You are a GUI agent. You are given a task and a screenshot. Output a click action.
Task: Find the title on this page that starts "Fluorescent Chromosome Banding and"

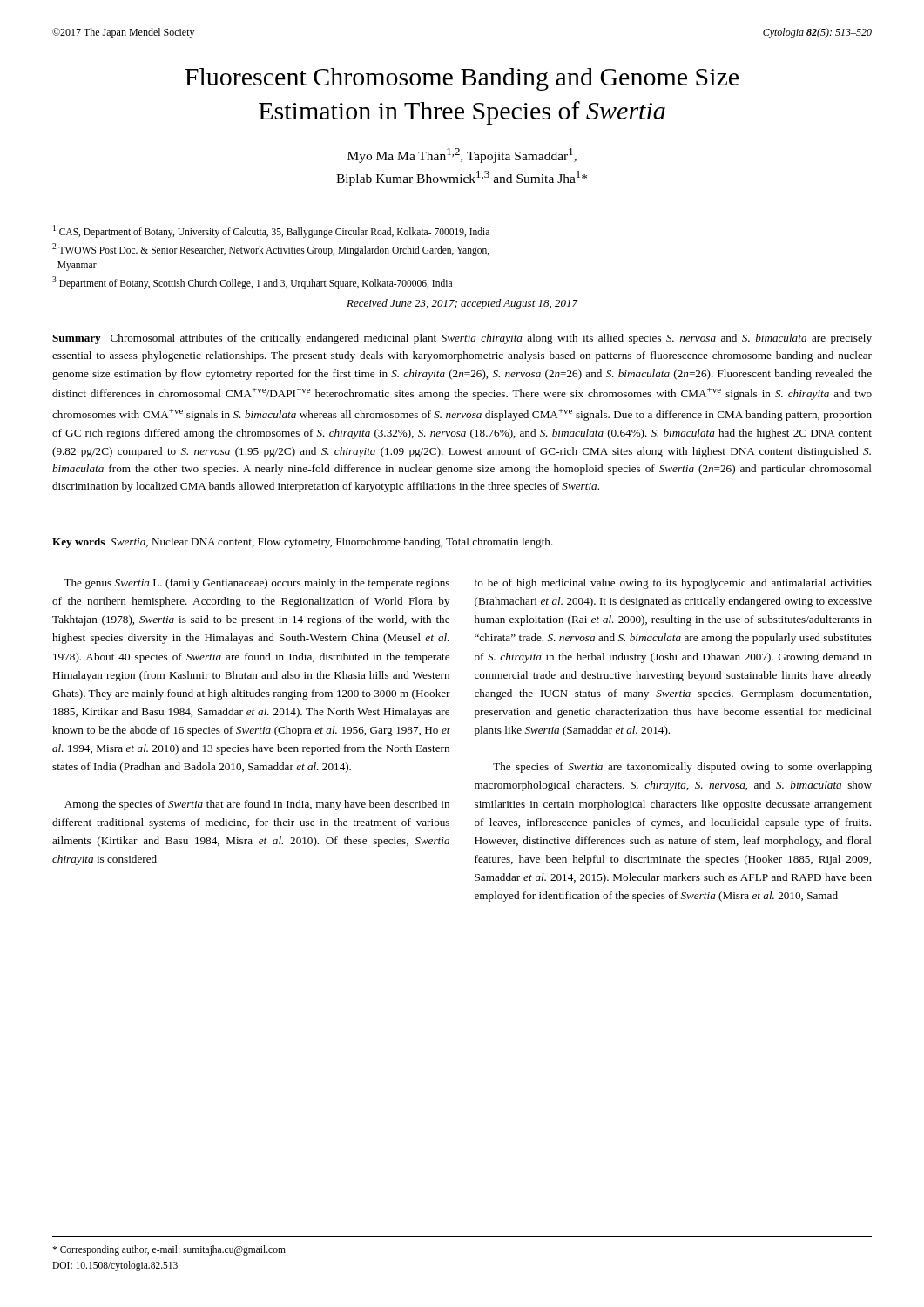click(x=462, y=124)
